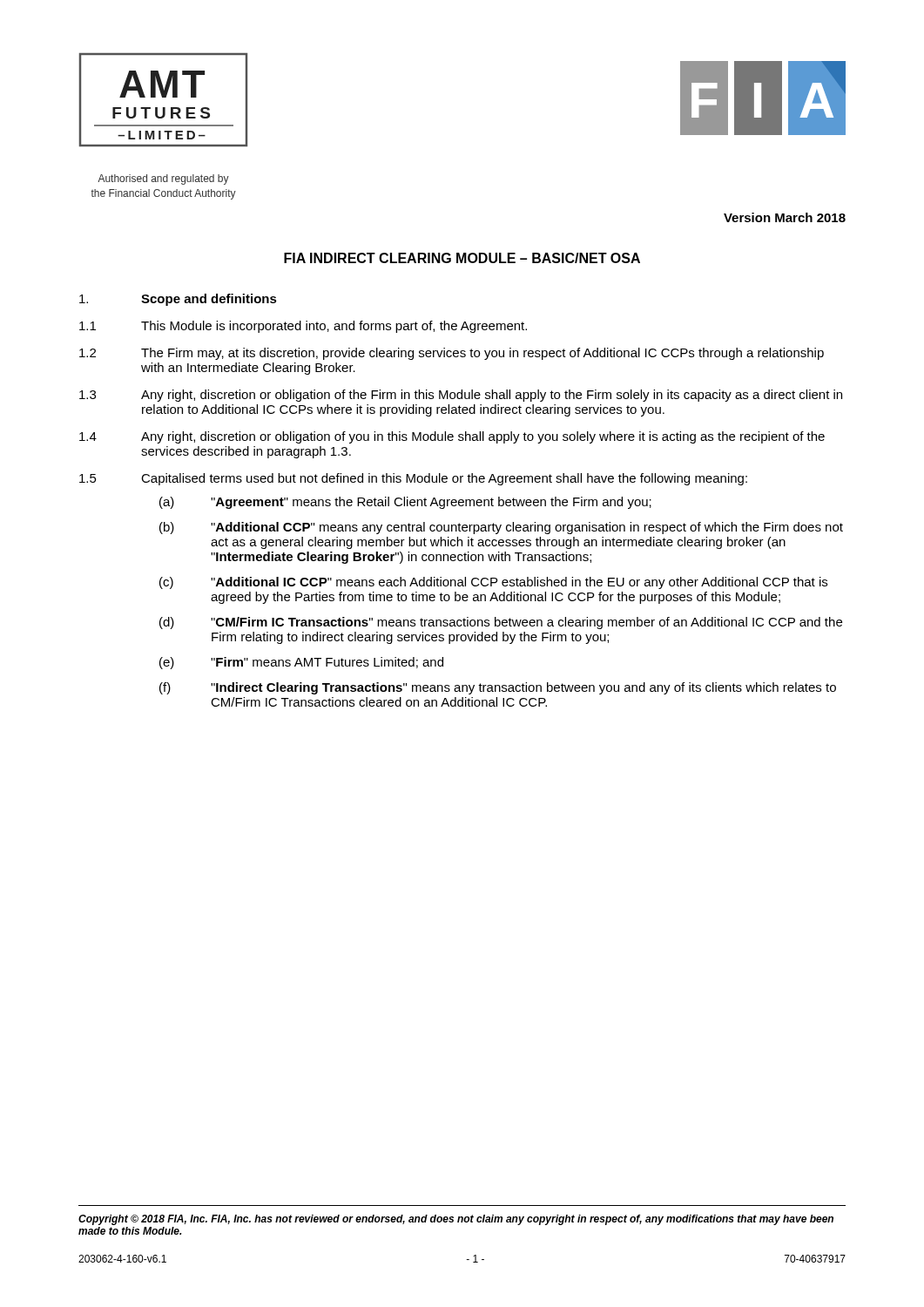Image resolution: width=924 pixels, height=1307 pixels.
Task: Select the block starting "(a) "Agreement" means the Retail Client"
Action: click(x=493, y=501)
